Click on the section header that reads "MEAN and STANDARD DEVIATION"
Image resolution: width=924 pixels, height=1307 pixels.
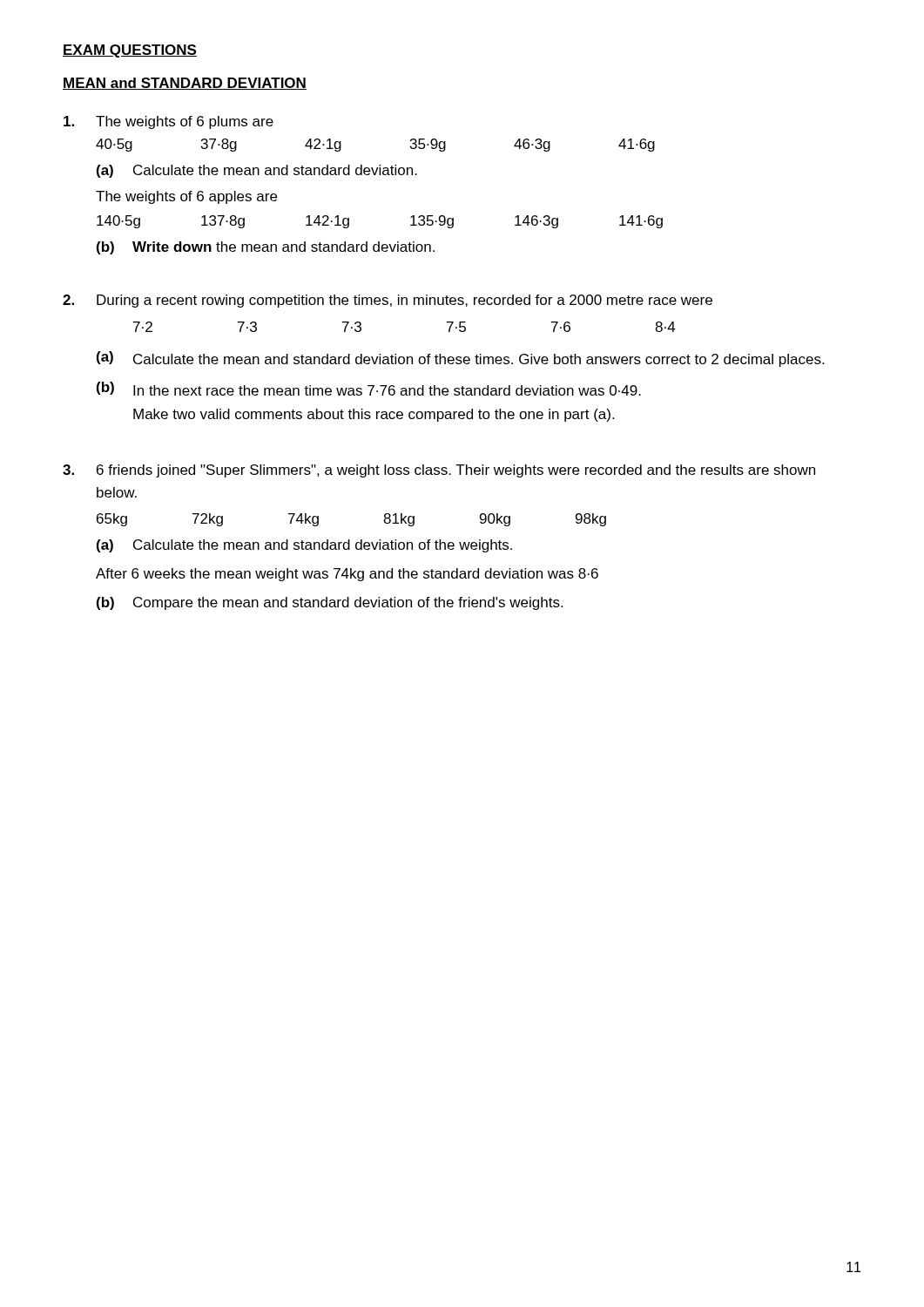pos(185,83)
